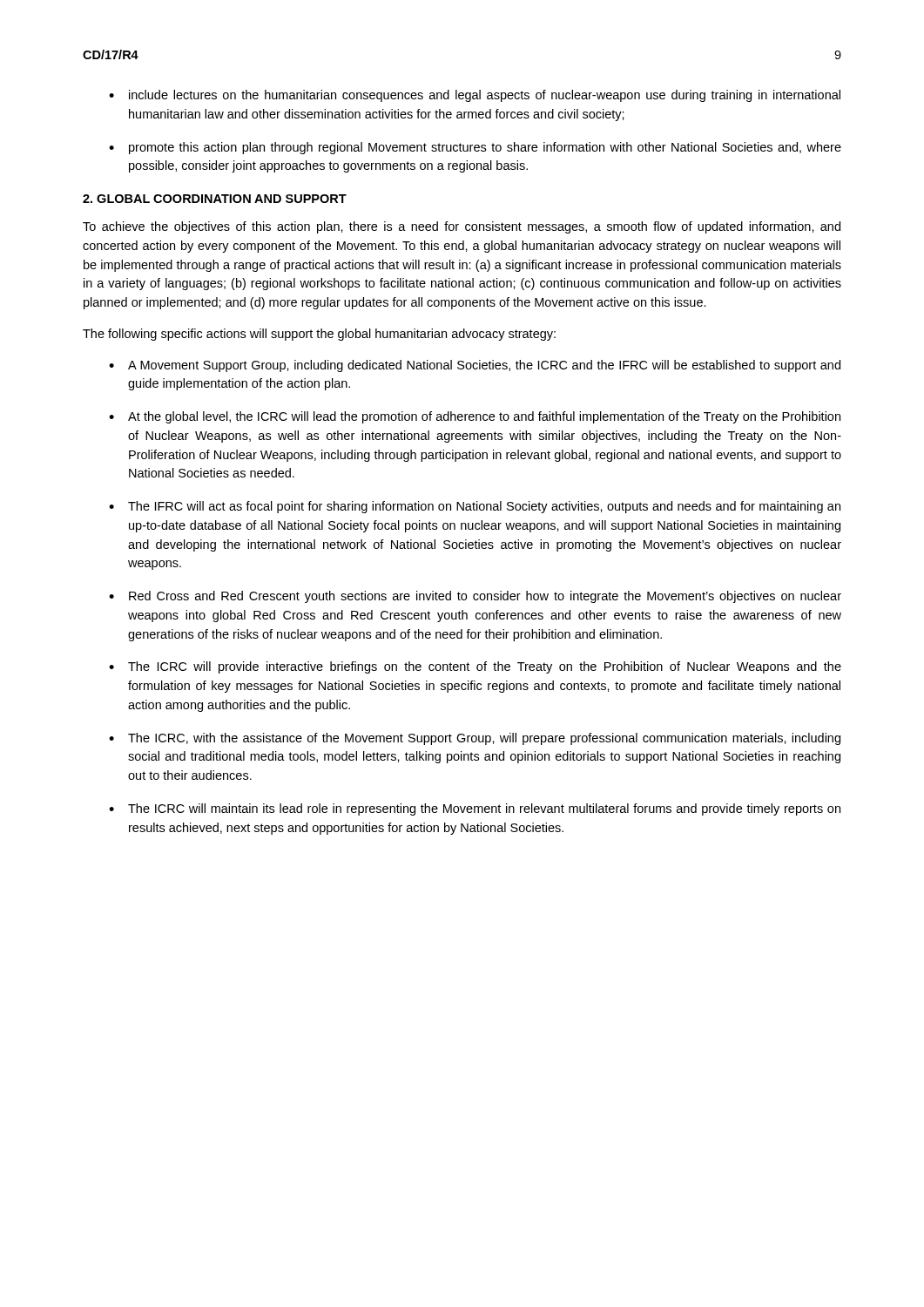Find the list item containing "• Red Cross and"
924x1307 pixels.
pos(475,616)
